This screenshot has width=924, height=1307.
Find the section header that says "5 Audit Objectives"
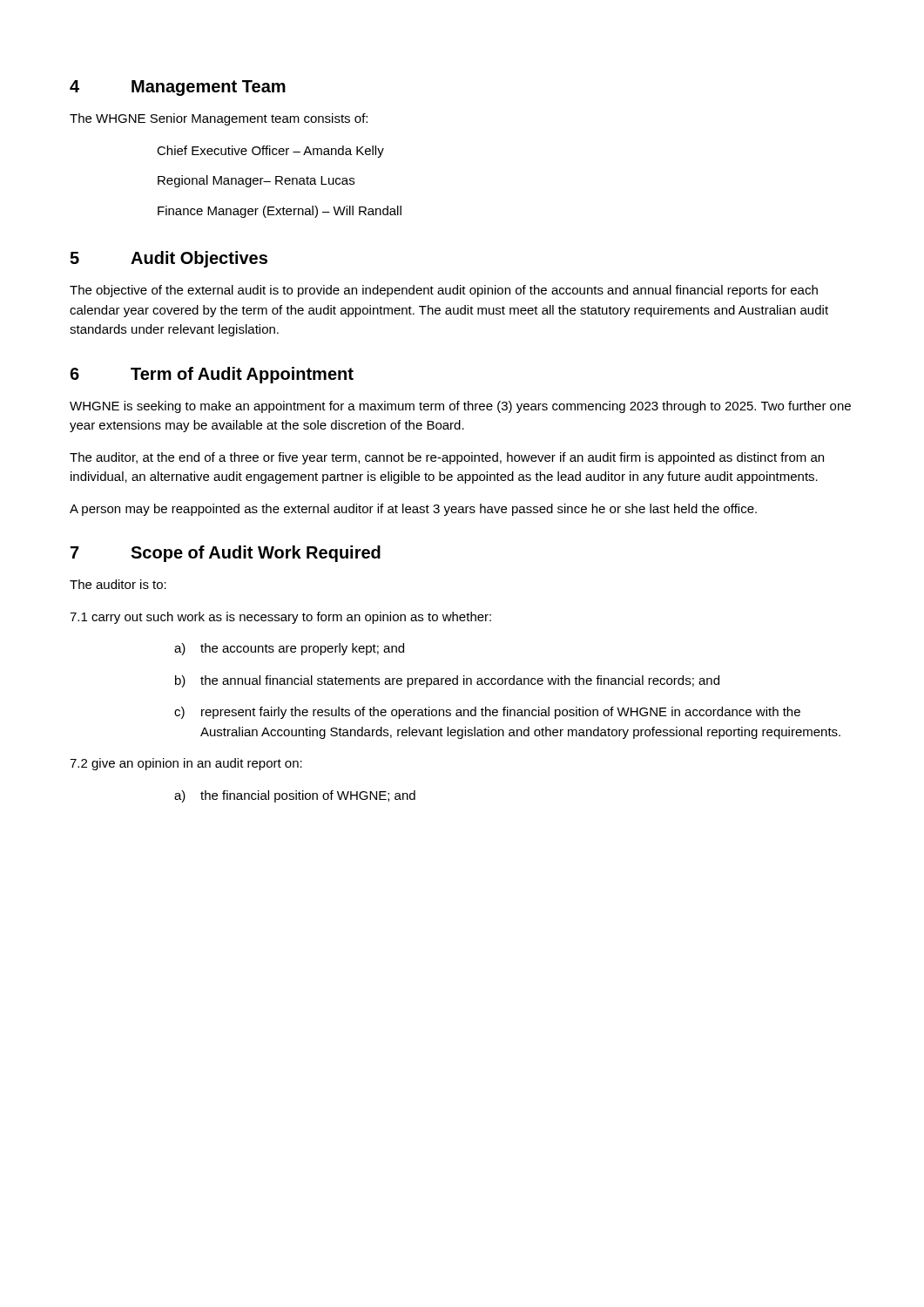point(169,258)
